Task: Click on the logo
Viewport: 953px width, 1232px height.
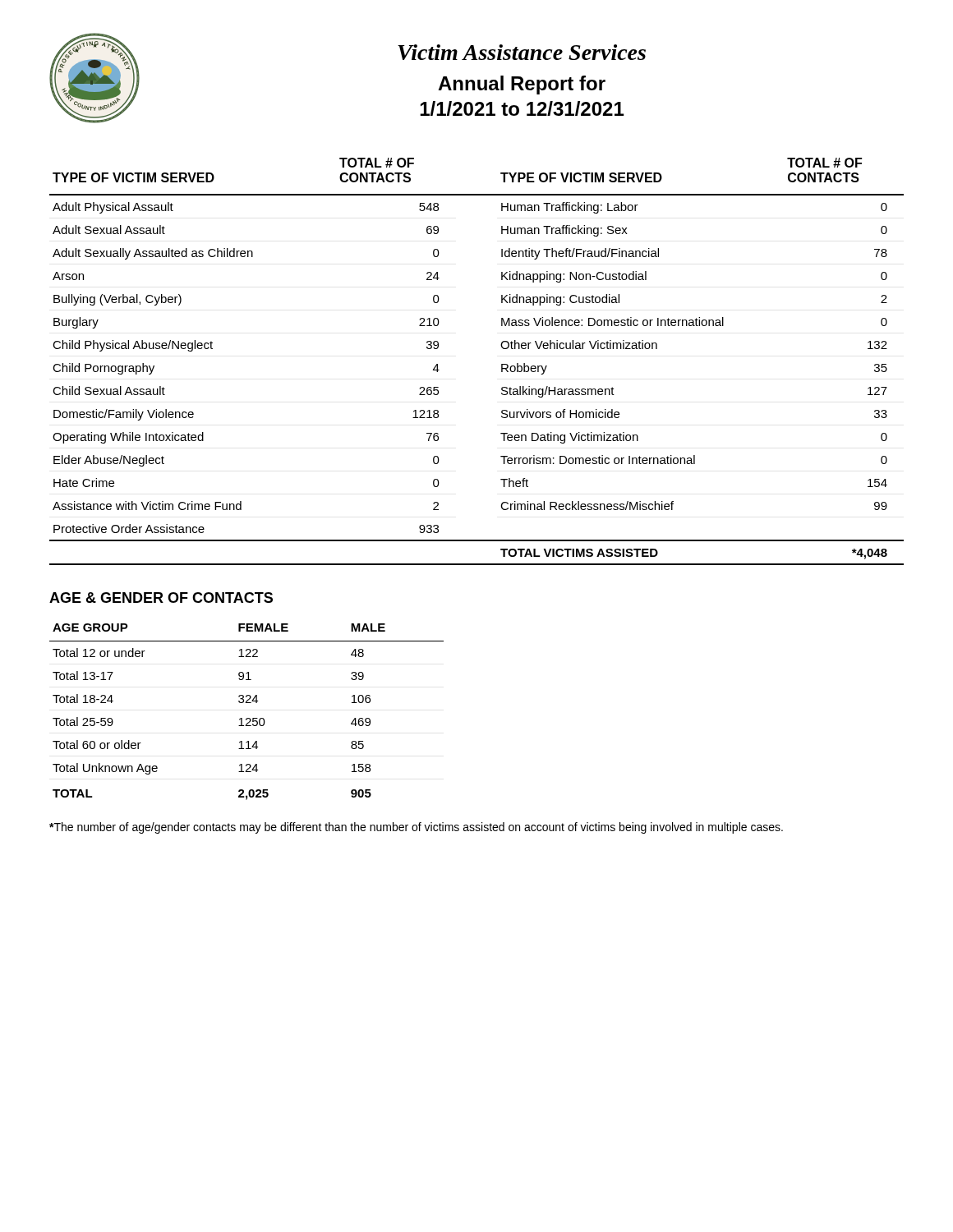Action: coord(94,80)
